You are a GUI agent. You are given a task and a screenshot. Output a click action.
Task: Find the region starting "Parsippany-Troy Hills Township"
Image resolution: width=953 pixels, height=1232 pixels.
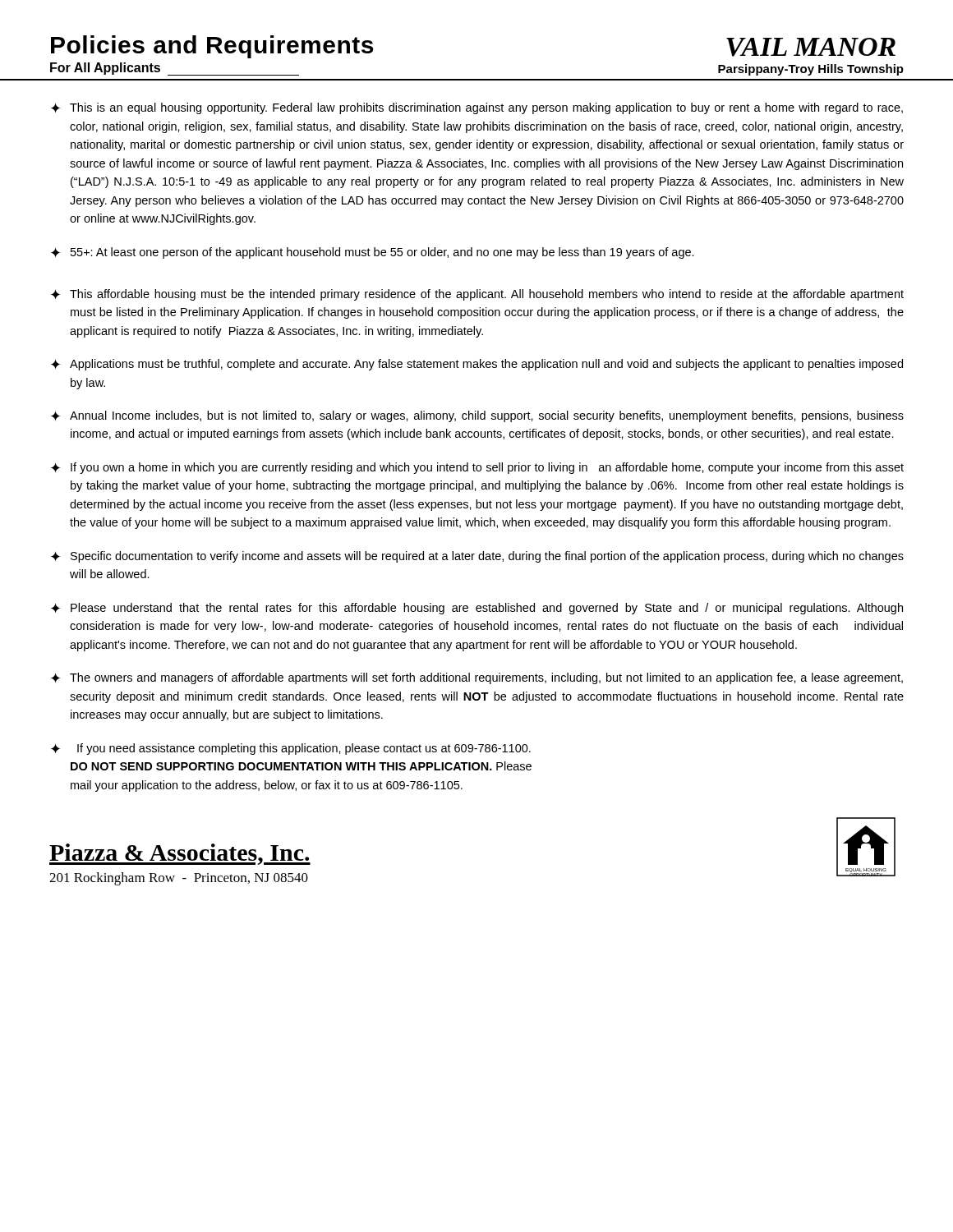point(811,69)
